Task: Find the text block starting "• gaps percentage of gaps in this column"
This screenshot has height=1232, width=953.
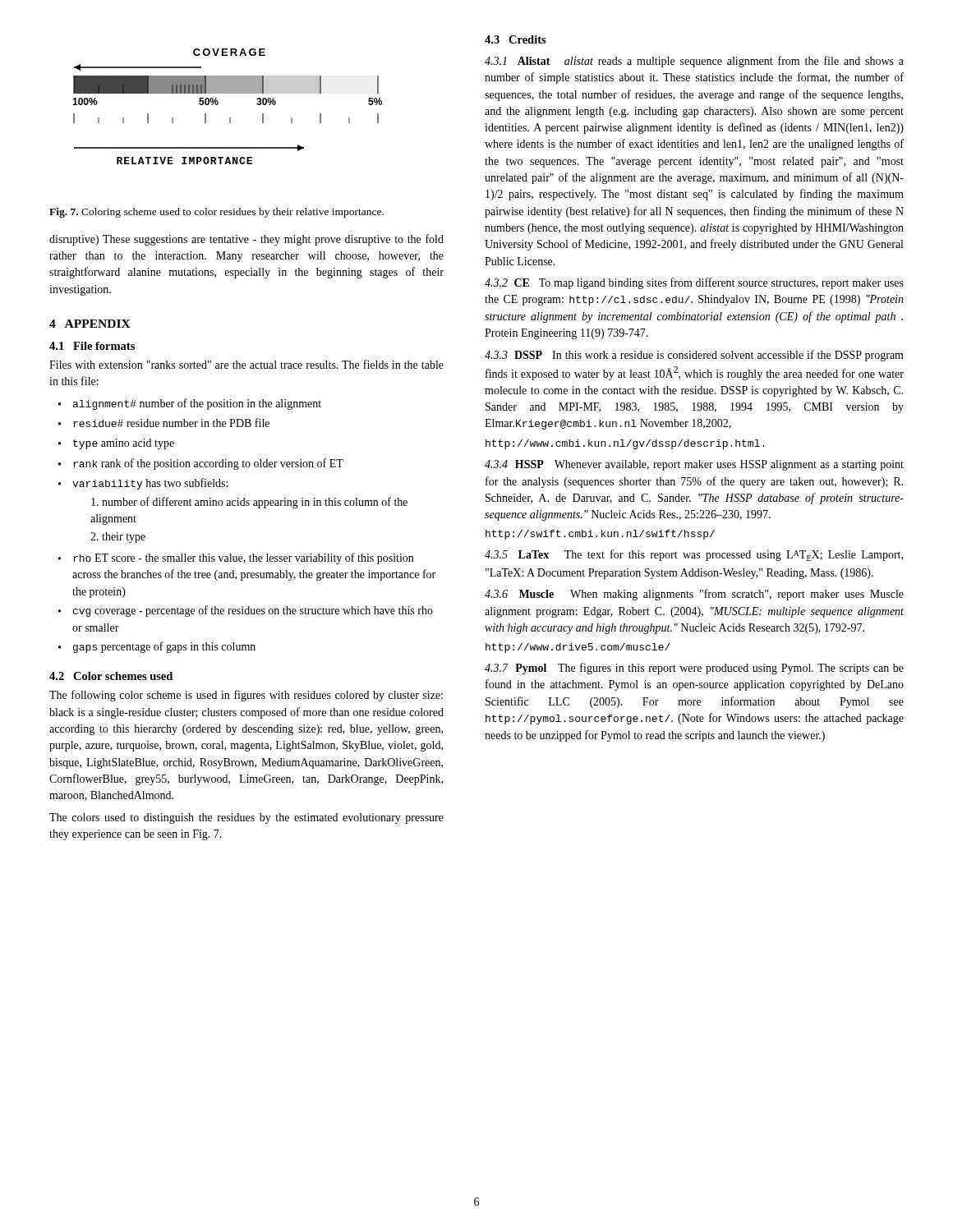Action: coord(251,648)
